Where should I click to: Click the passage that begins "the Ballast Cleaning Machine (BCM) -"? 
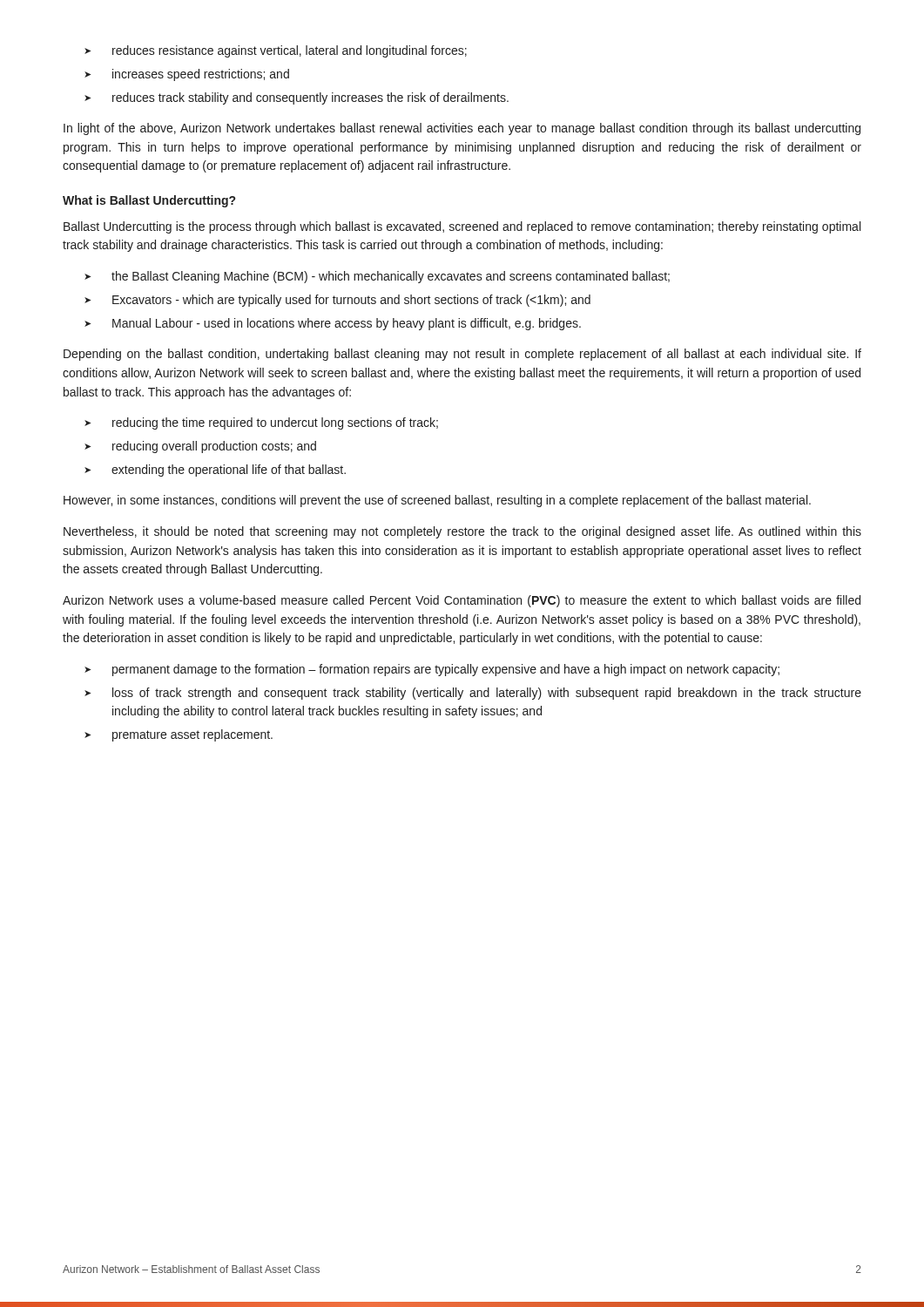462,277
